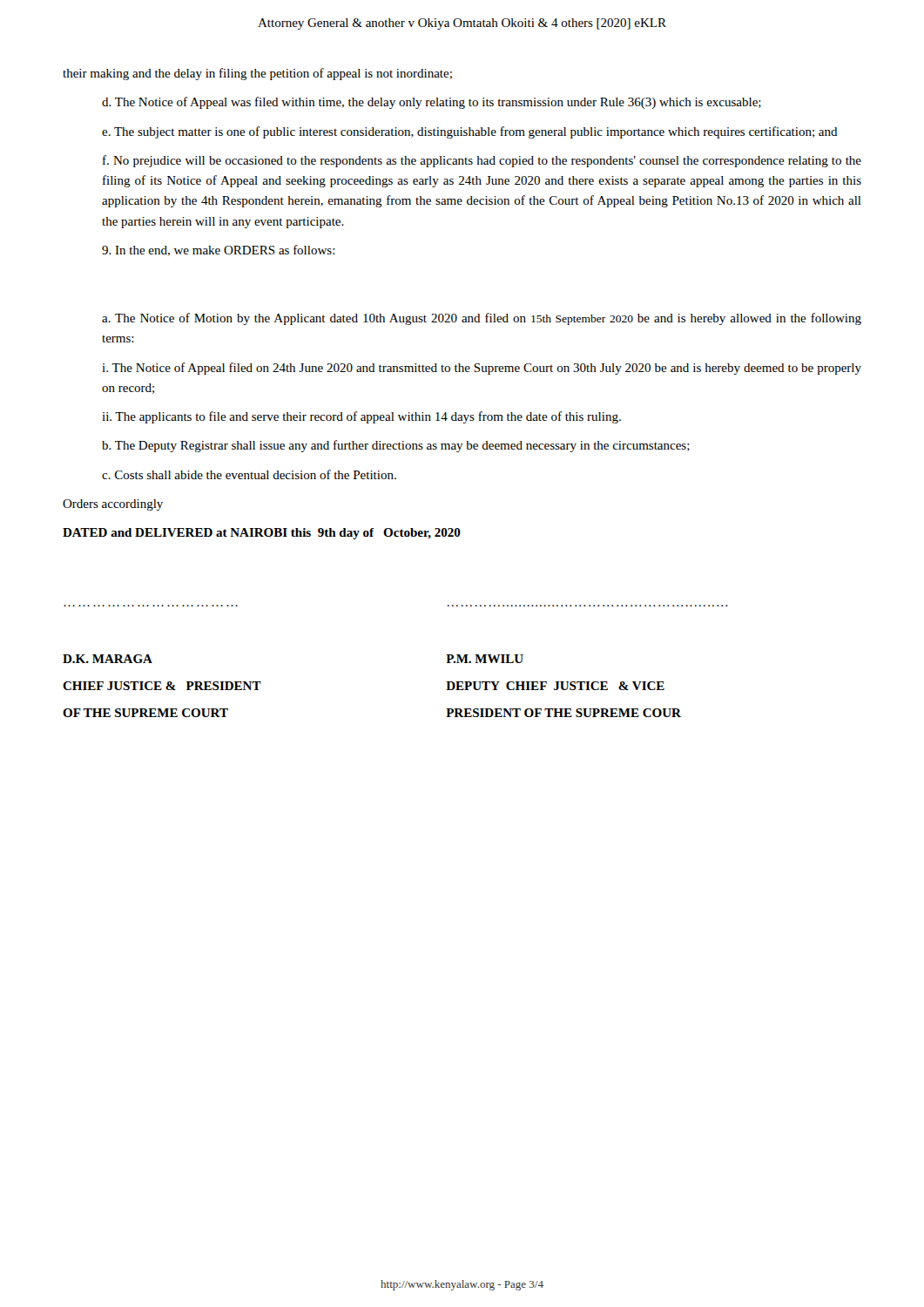
Task: Select the text that says "DEPUTY CHIEF JUSTICE & VICE"
Action: click(555, 686)
